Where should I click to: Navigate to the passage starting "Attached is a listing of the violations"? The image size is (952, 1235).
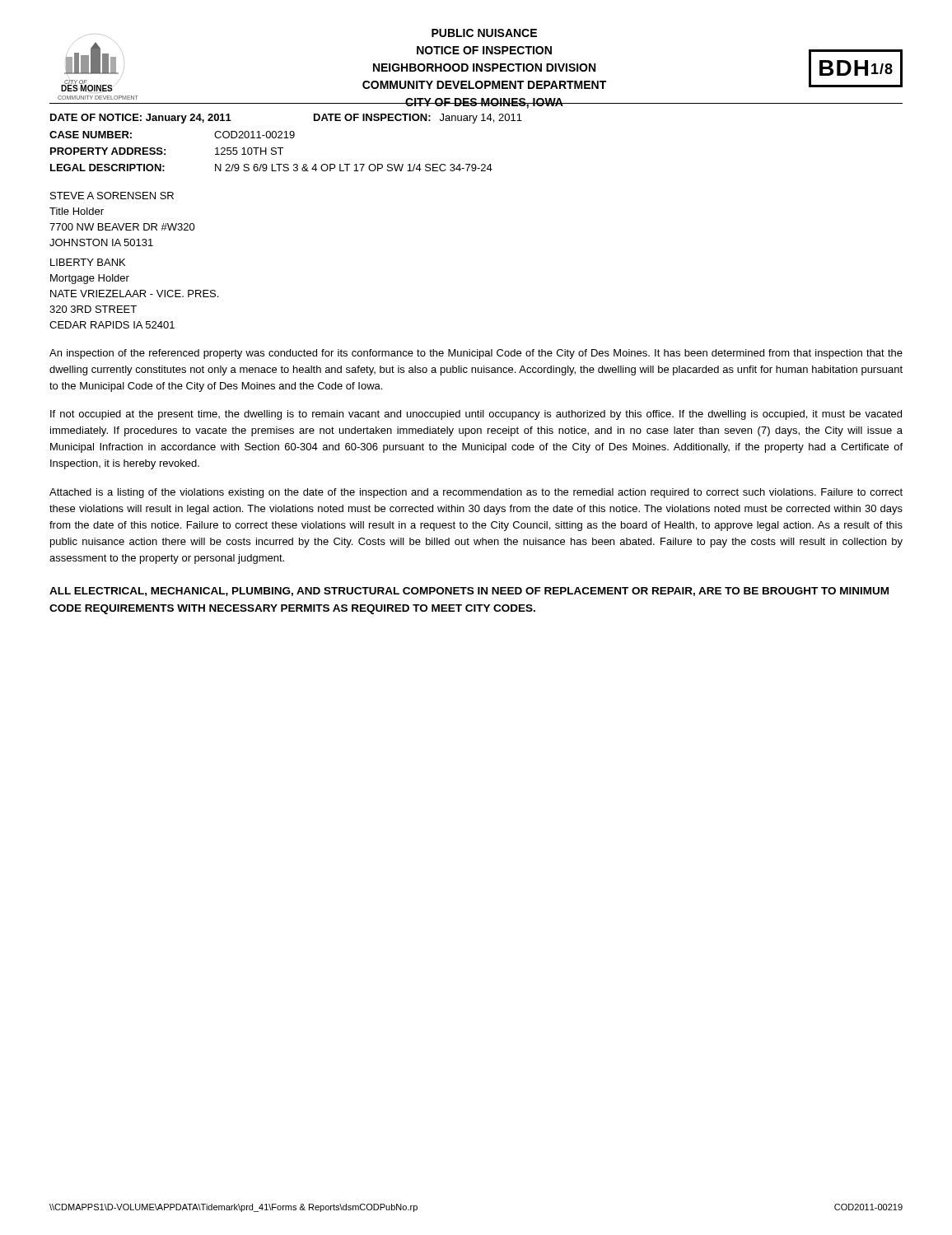tap(476, 525)
